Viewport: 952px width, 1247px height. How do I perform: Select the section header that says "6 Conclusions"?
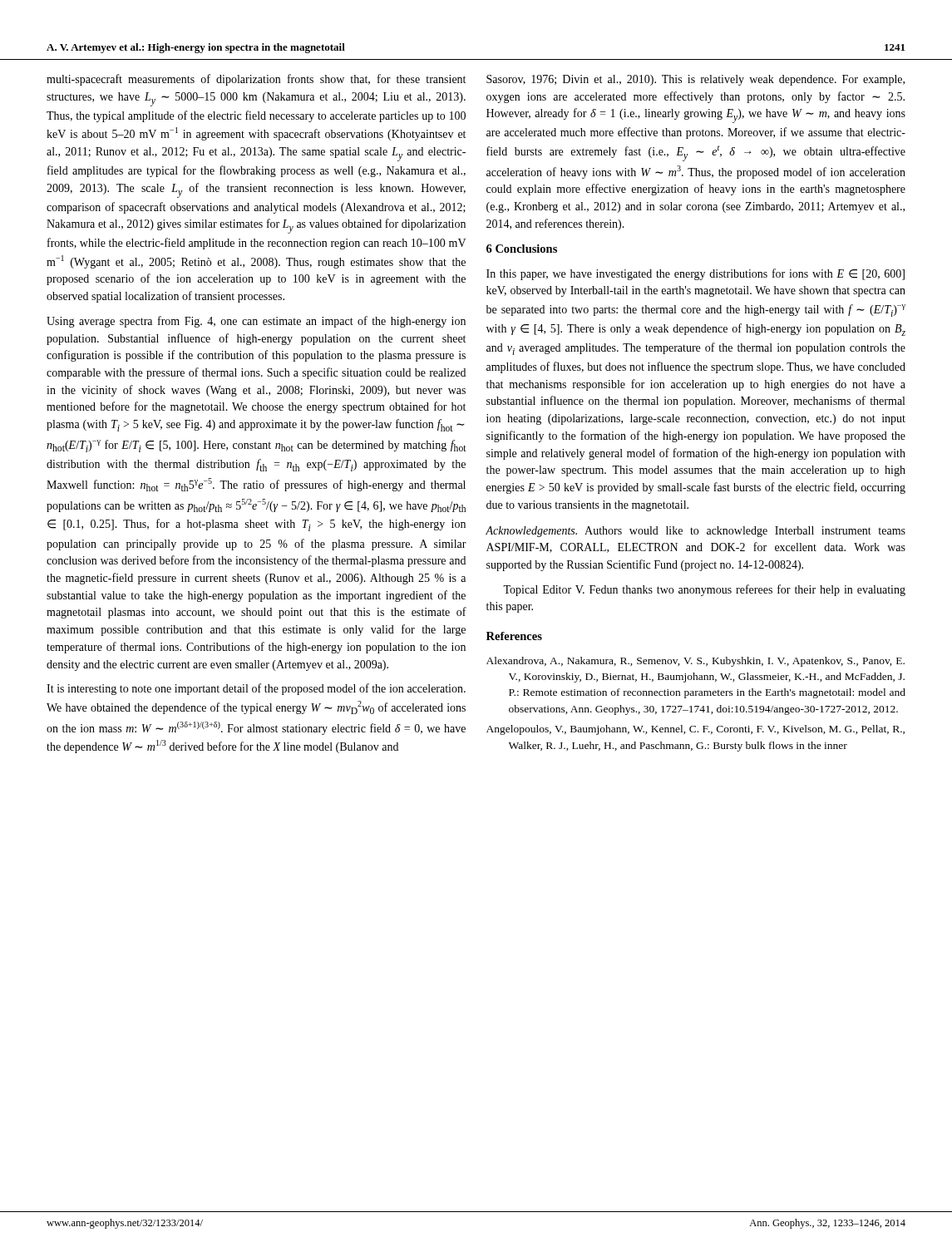pyautogui.click(x=522, y=249)
